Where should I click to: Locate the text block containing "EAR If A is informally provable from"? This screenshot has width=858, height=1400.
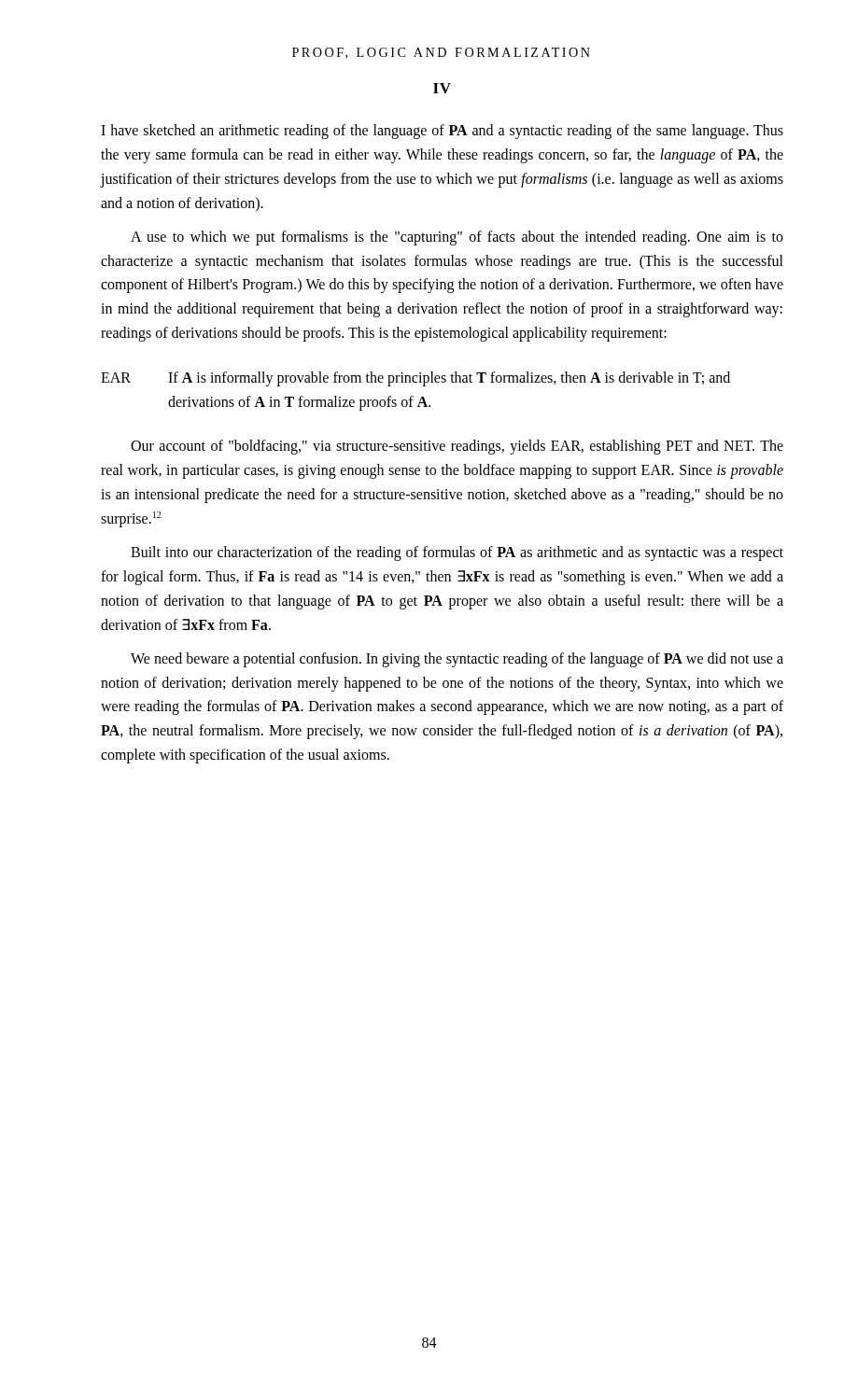pyautogui.click(x=442, y=390)
